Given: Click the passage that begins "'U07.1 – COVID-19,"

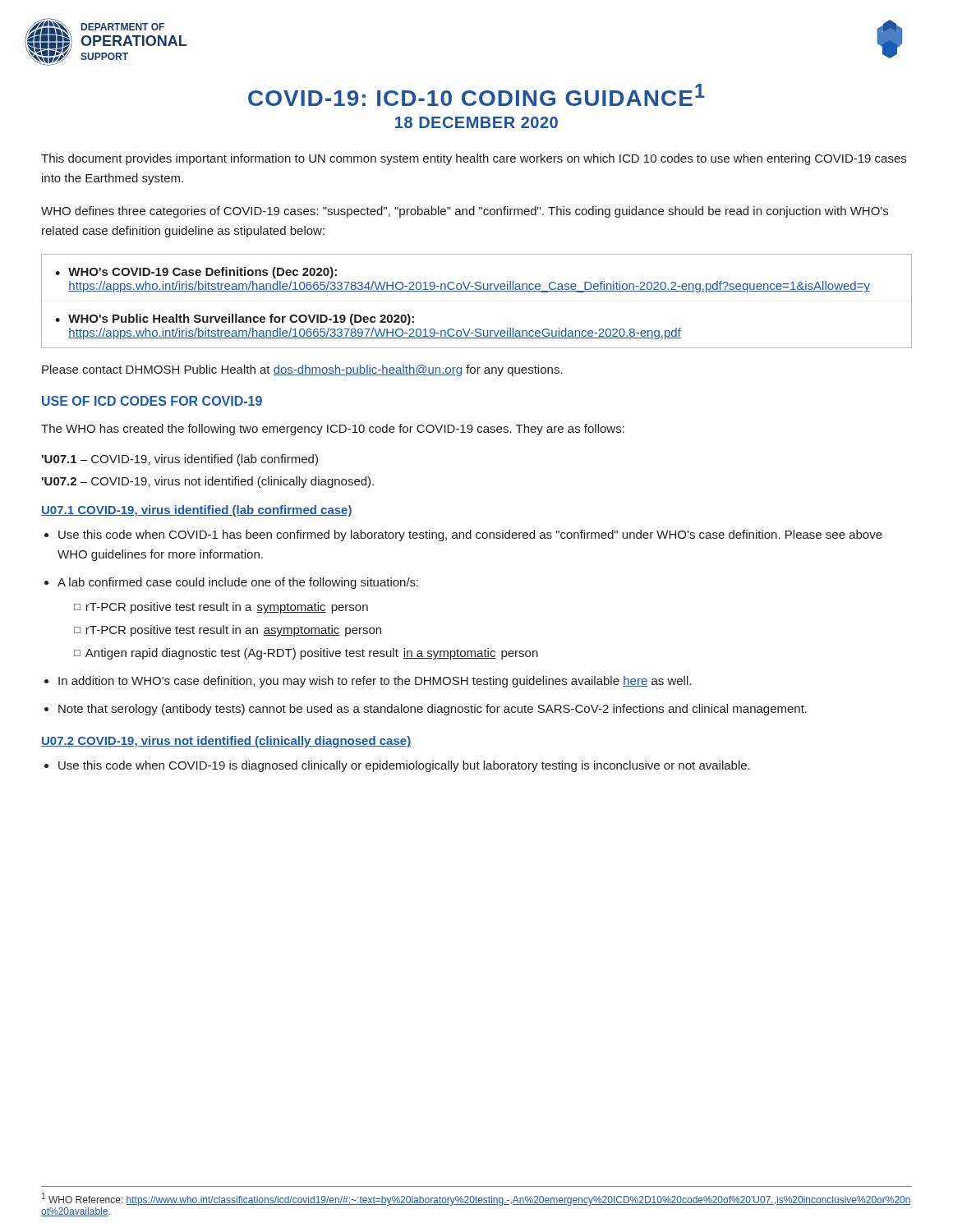Looking at the screenshot, I should click(180, 459).
